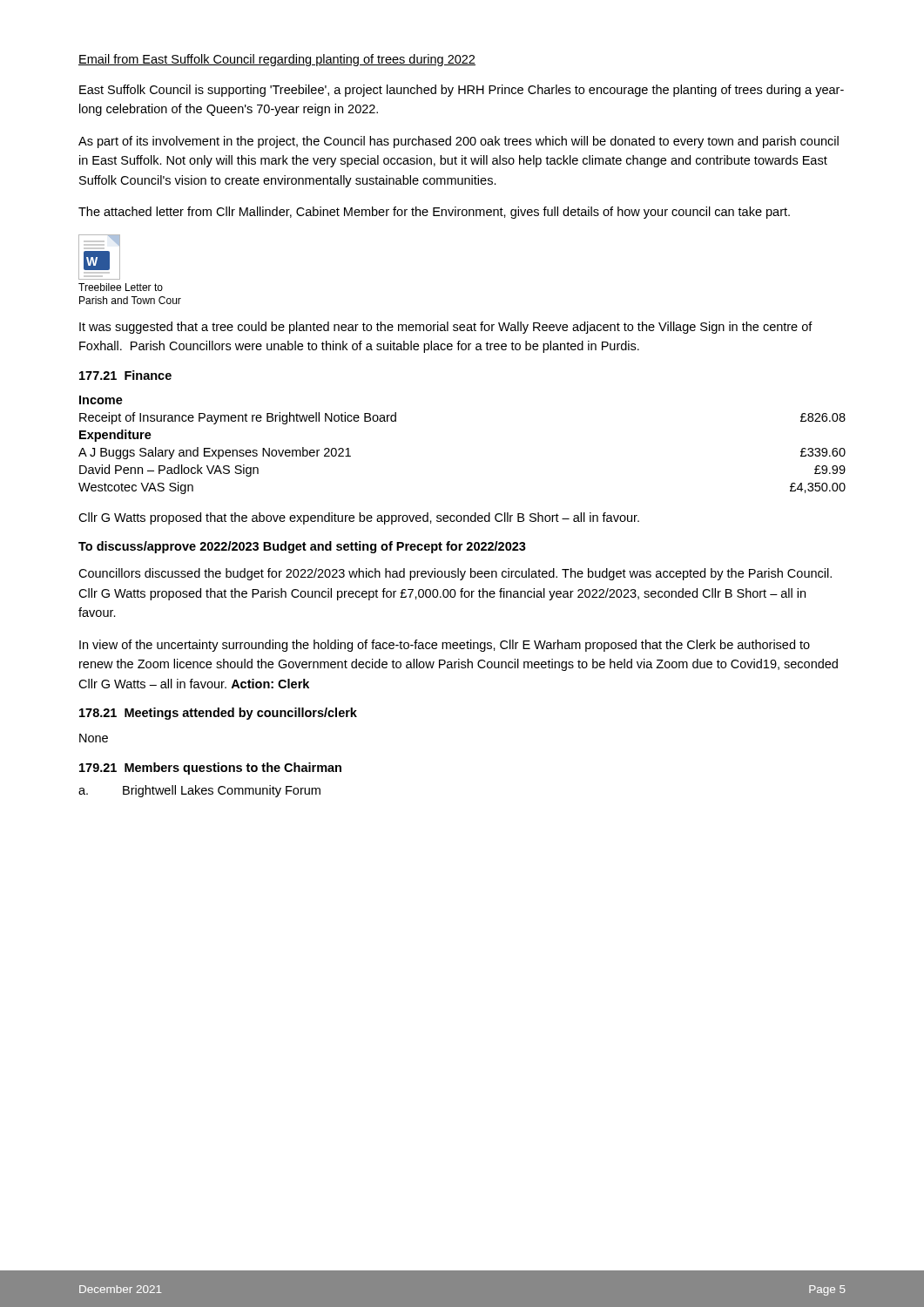The image size is (924, 1307).
Task: Point to the region starting "East Suffolk Council is"
Action: click(461, 100)
